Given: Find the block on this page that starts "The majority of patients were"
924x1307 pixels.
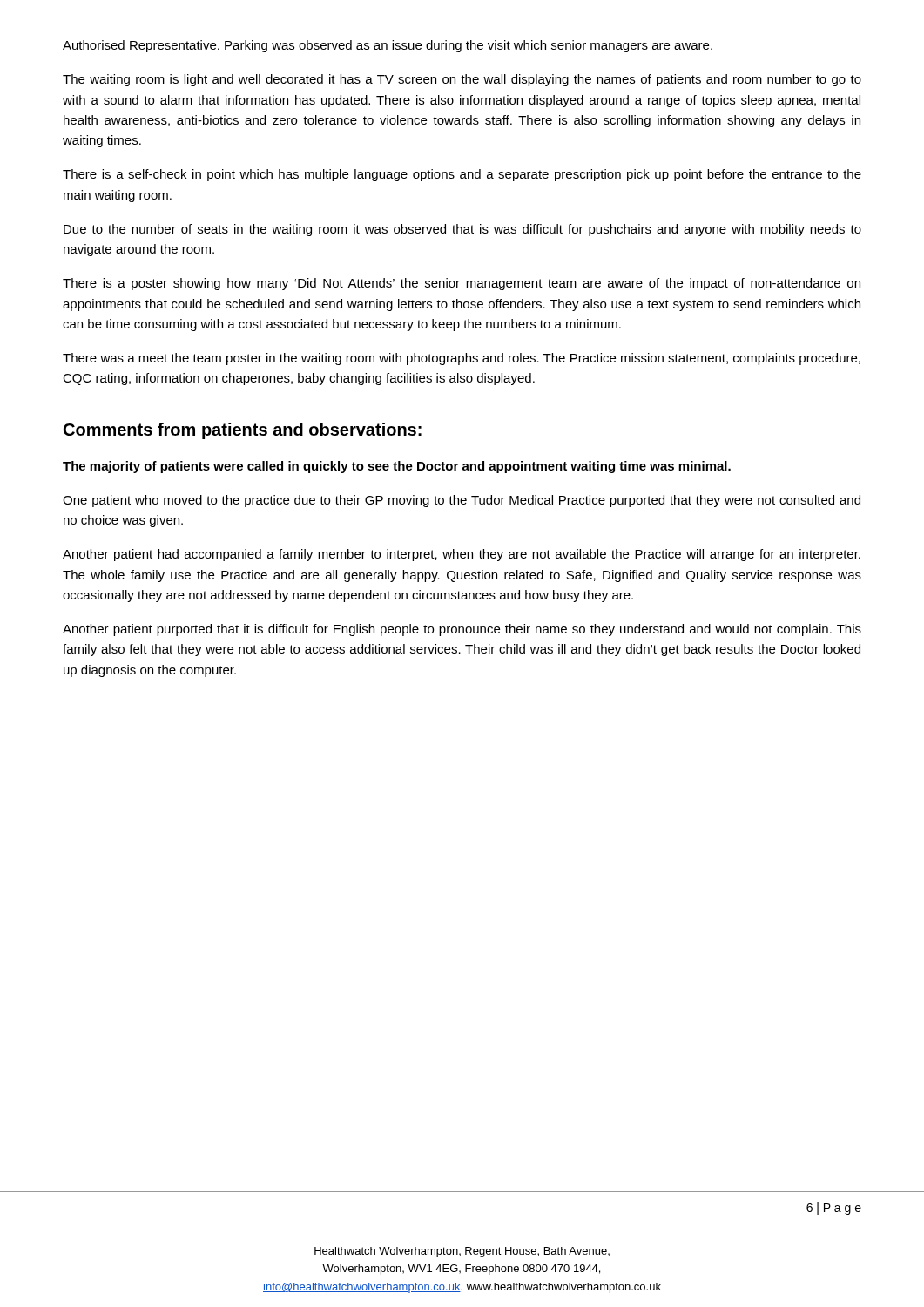Looking at the screenshot, I should click(x=397, y=465).
